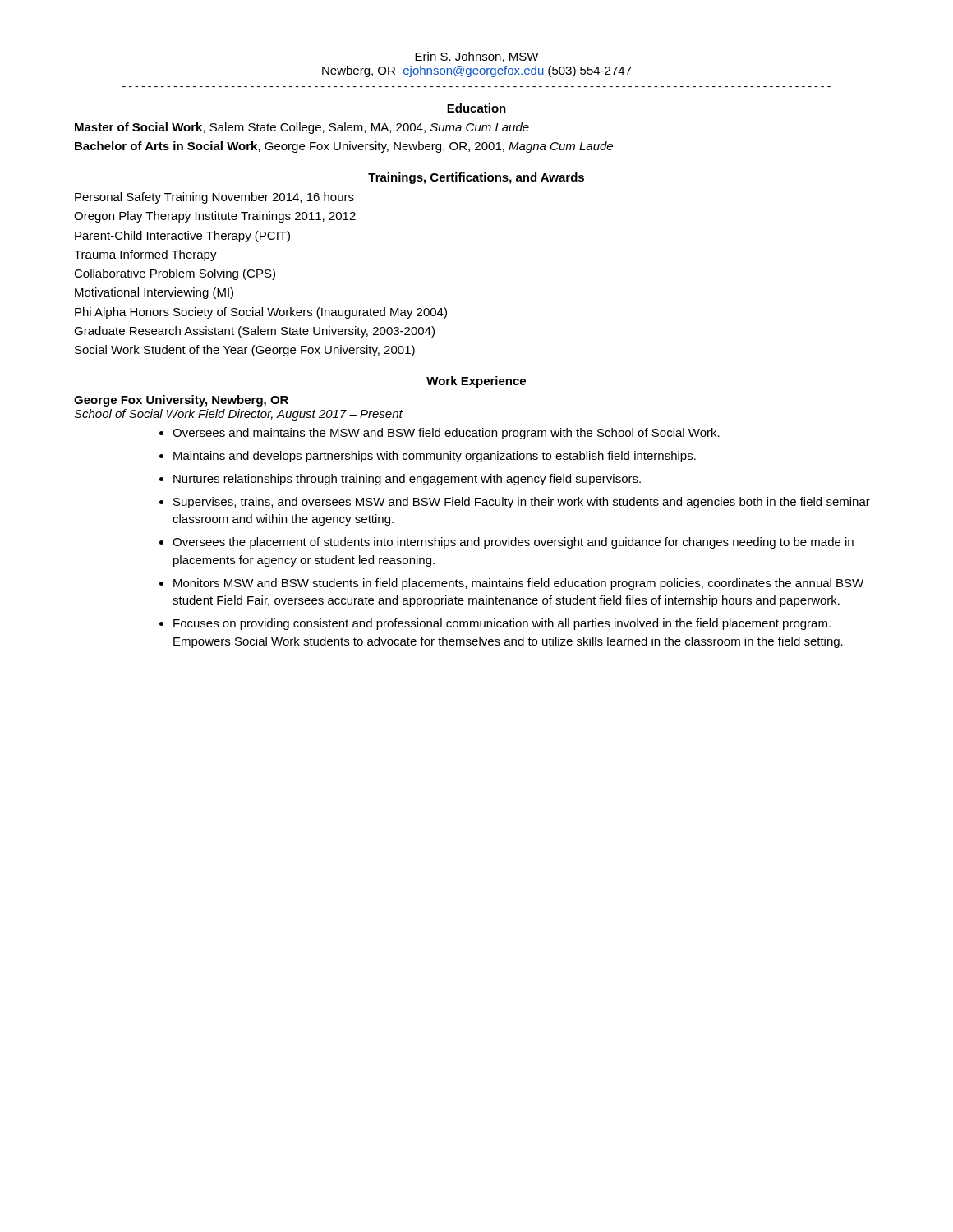Locate the list item containing "Supervises, trains, and oversees MSW and"
The height and width of the screenshot is (1232, 953).
[521, 510]
